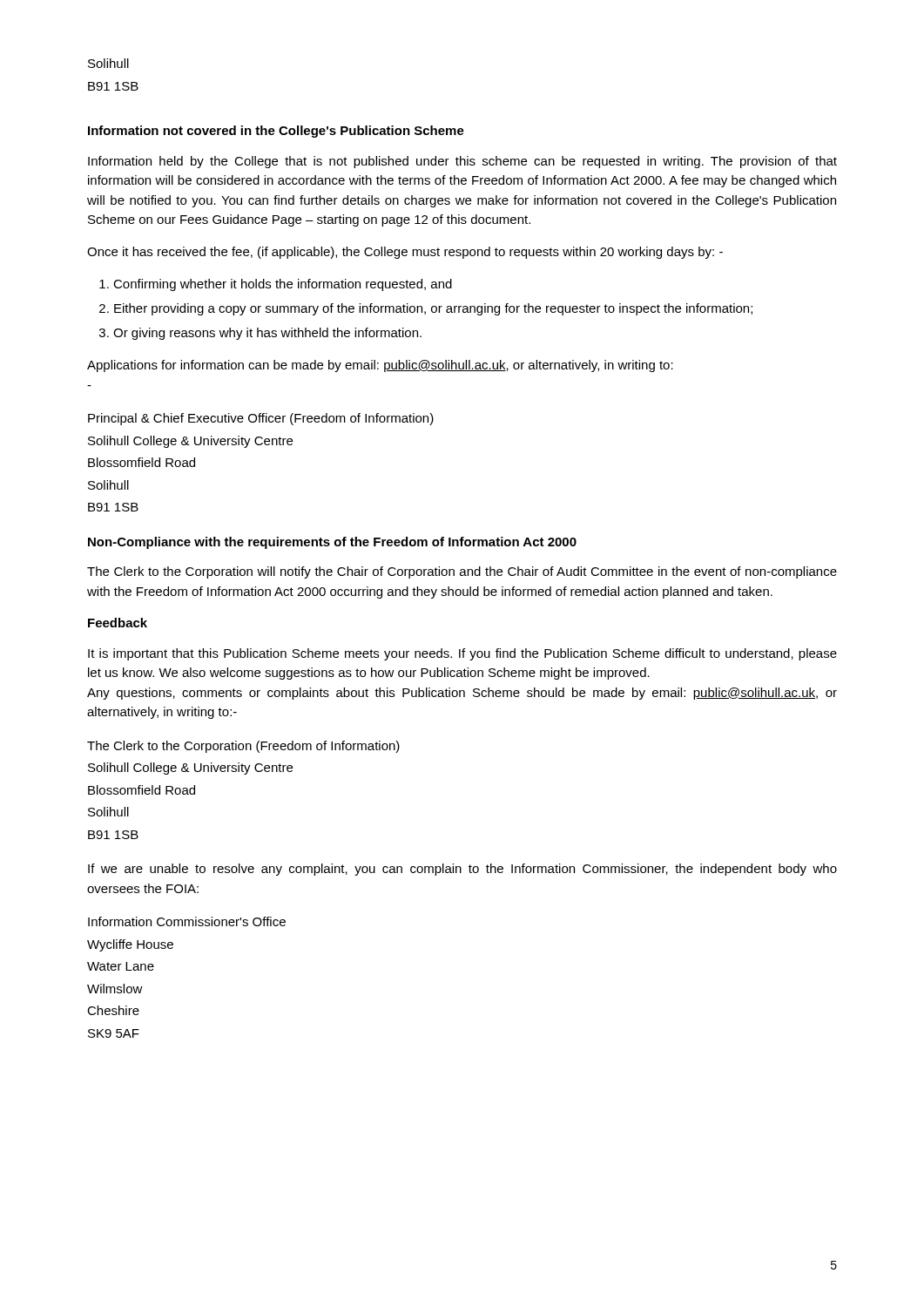Click on the element starting "Non-Compliance with the requirements of"
The width and height of the screenshot is (924, 1307).
332,541
